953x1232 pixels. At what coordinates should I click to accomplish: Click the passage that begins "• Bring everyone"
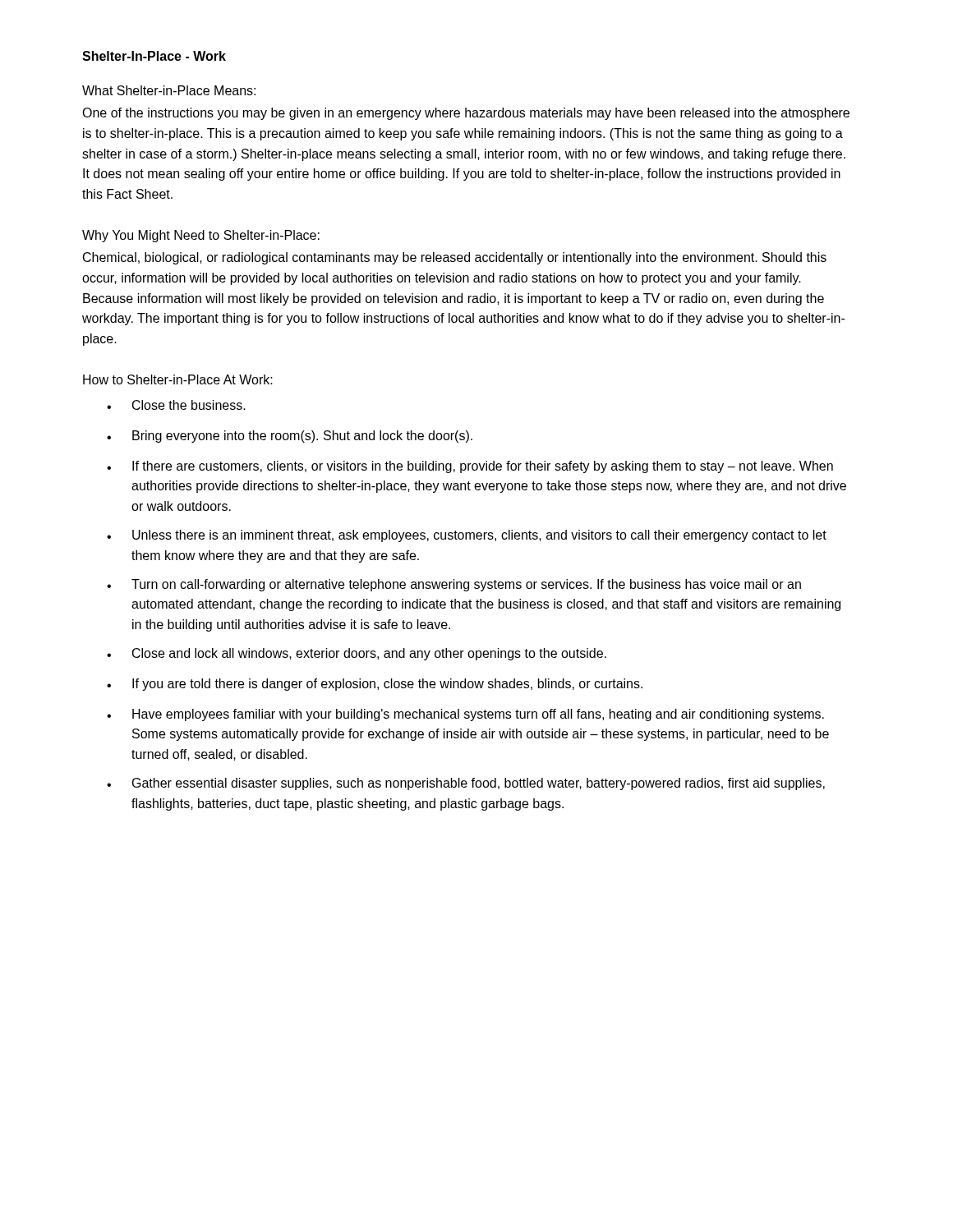pos(481,437)
